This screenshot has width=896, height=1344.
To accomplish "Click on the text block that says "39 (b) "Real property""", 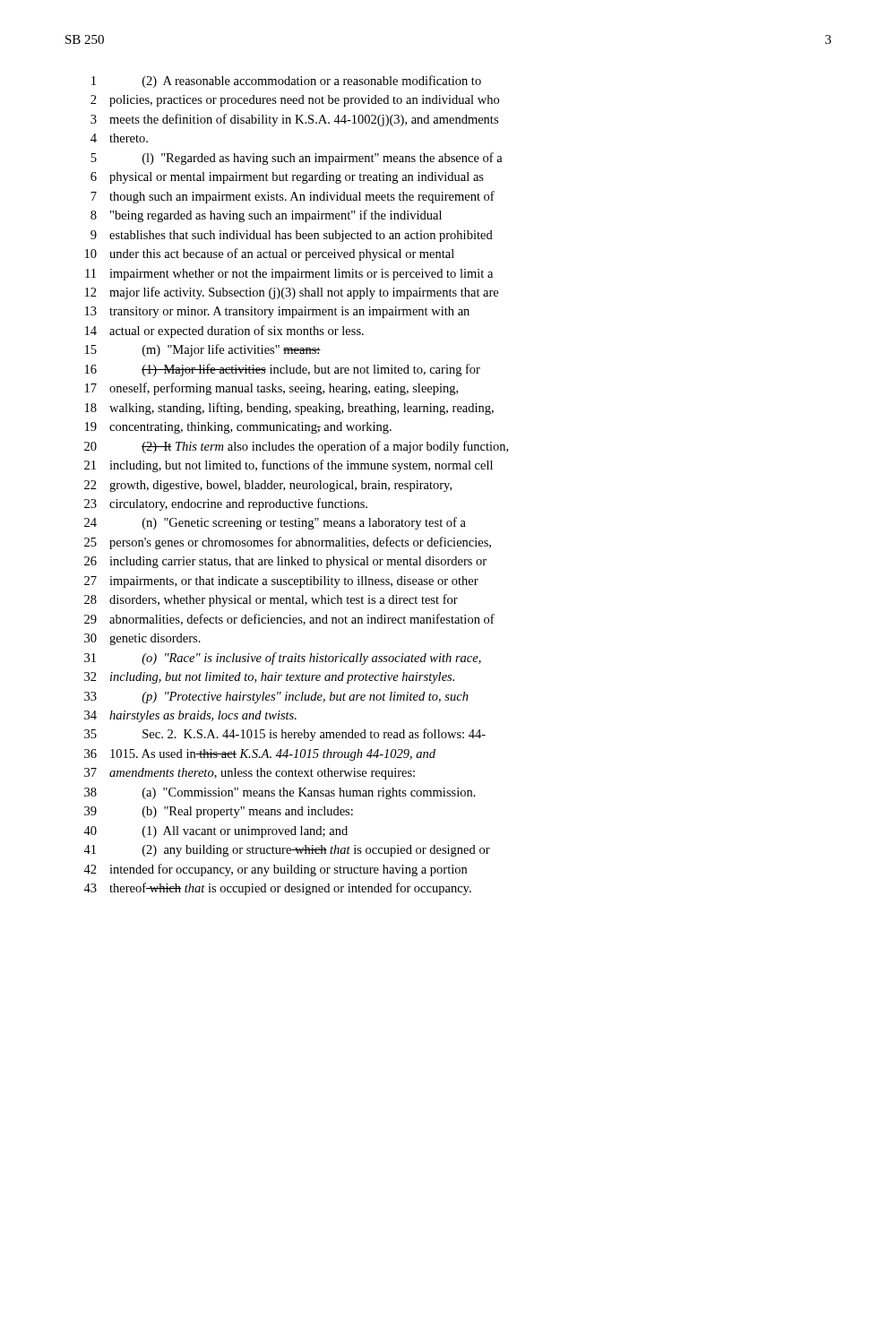I will 219,812.
